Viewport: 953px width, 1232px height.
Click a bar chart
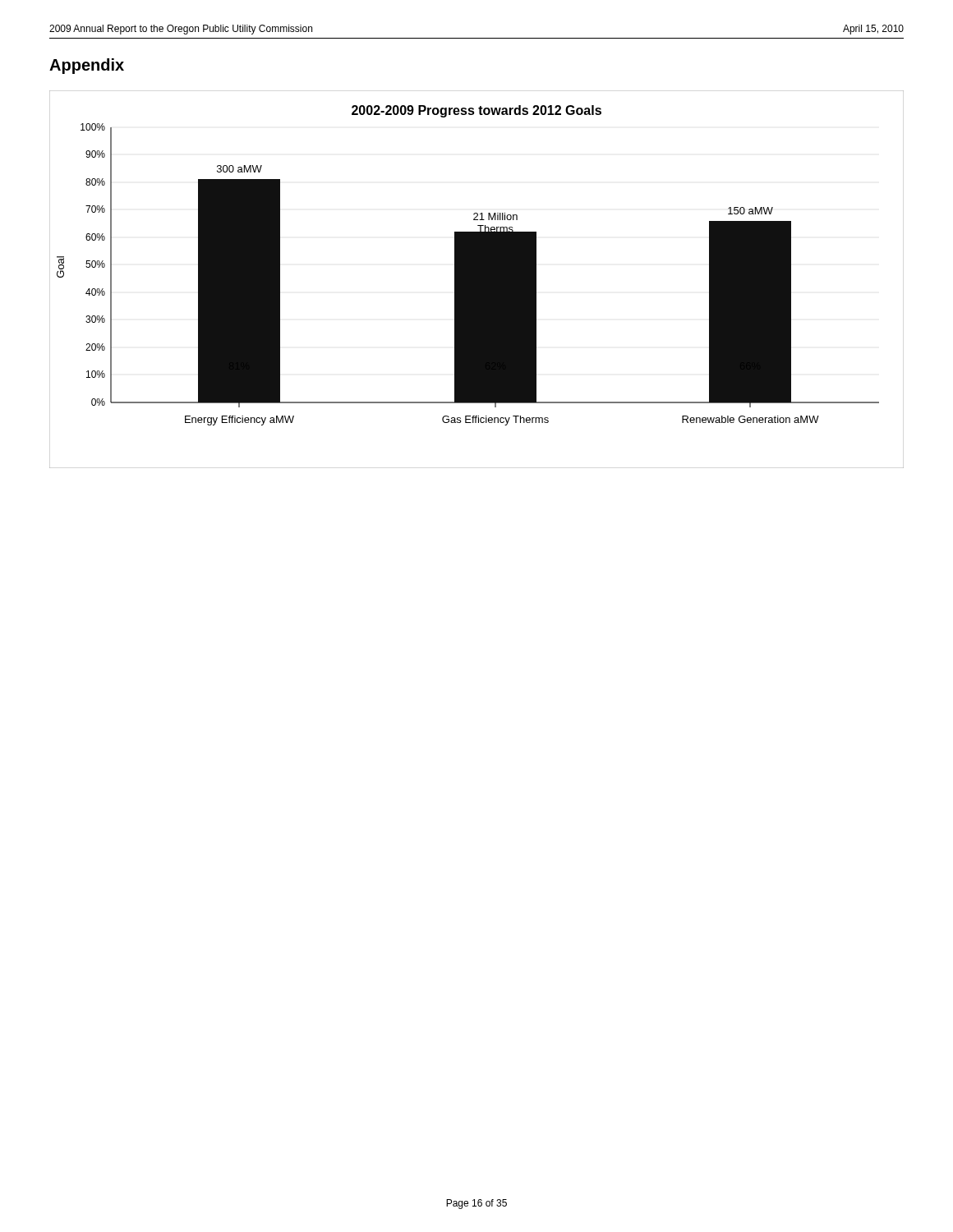click(476, 279)
